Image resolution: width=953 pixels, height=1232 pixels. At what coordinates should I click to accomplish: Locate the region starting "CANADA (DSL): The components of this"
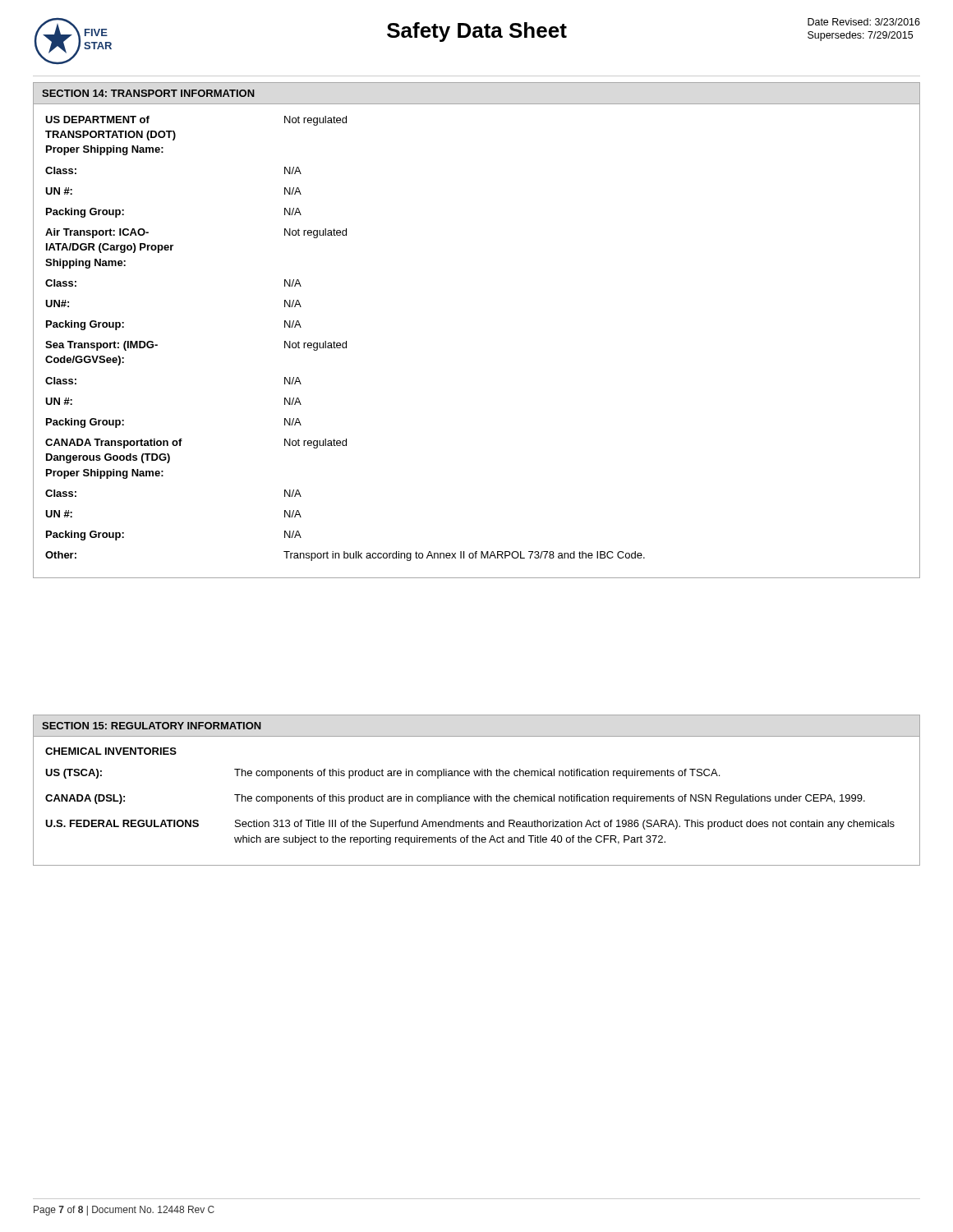pyautogui.click(x=476, y=799)
